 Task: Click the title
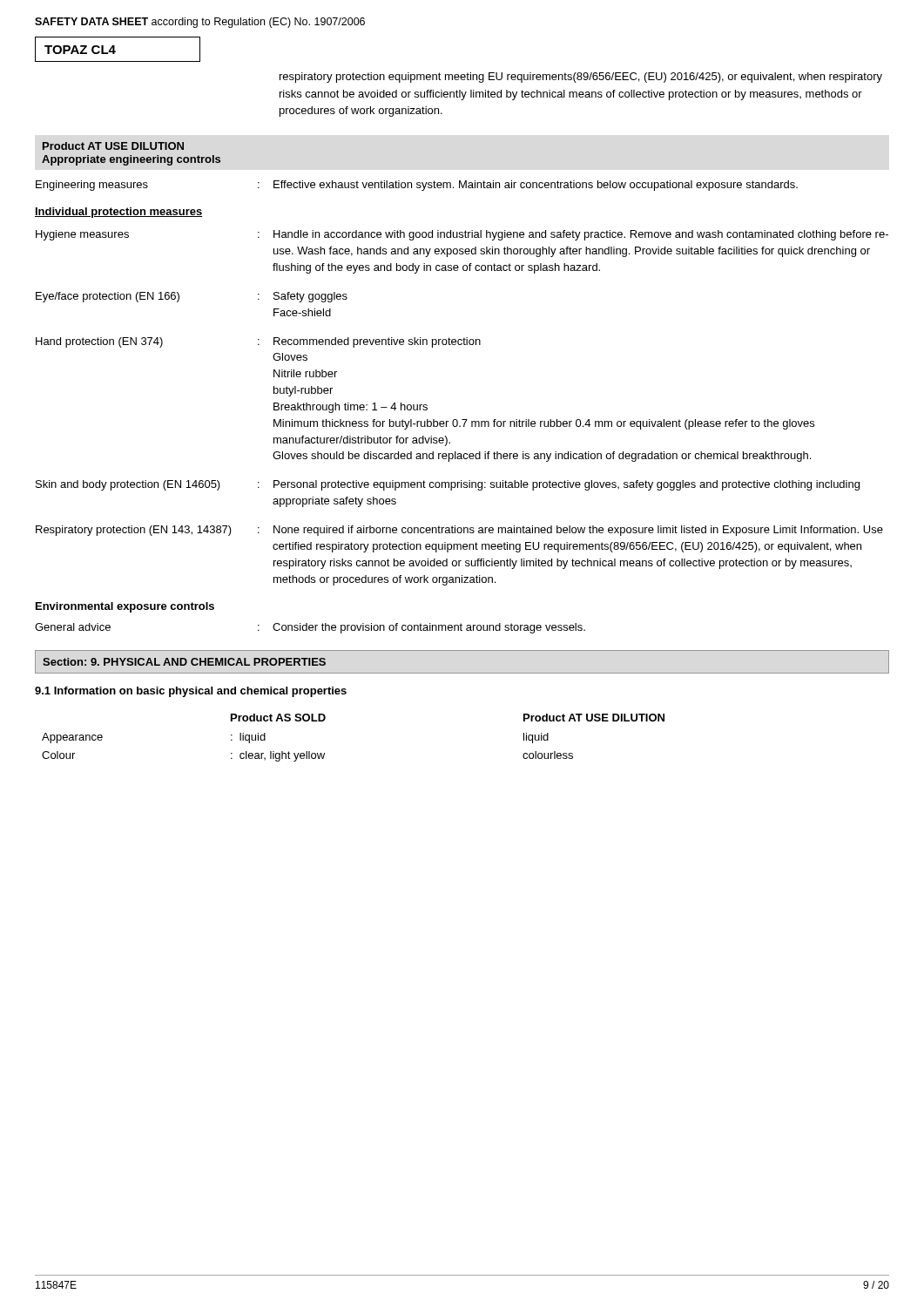(80, 49)
